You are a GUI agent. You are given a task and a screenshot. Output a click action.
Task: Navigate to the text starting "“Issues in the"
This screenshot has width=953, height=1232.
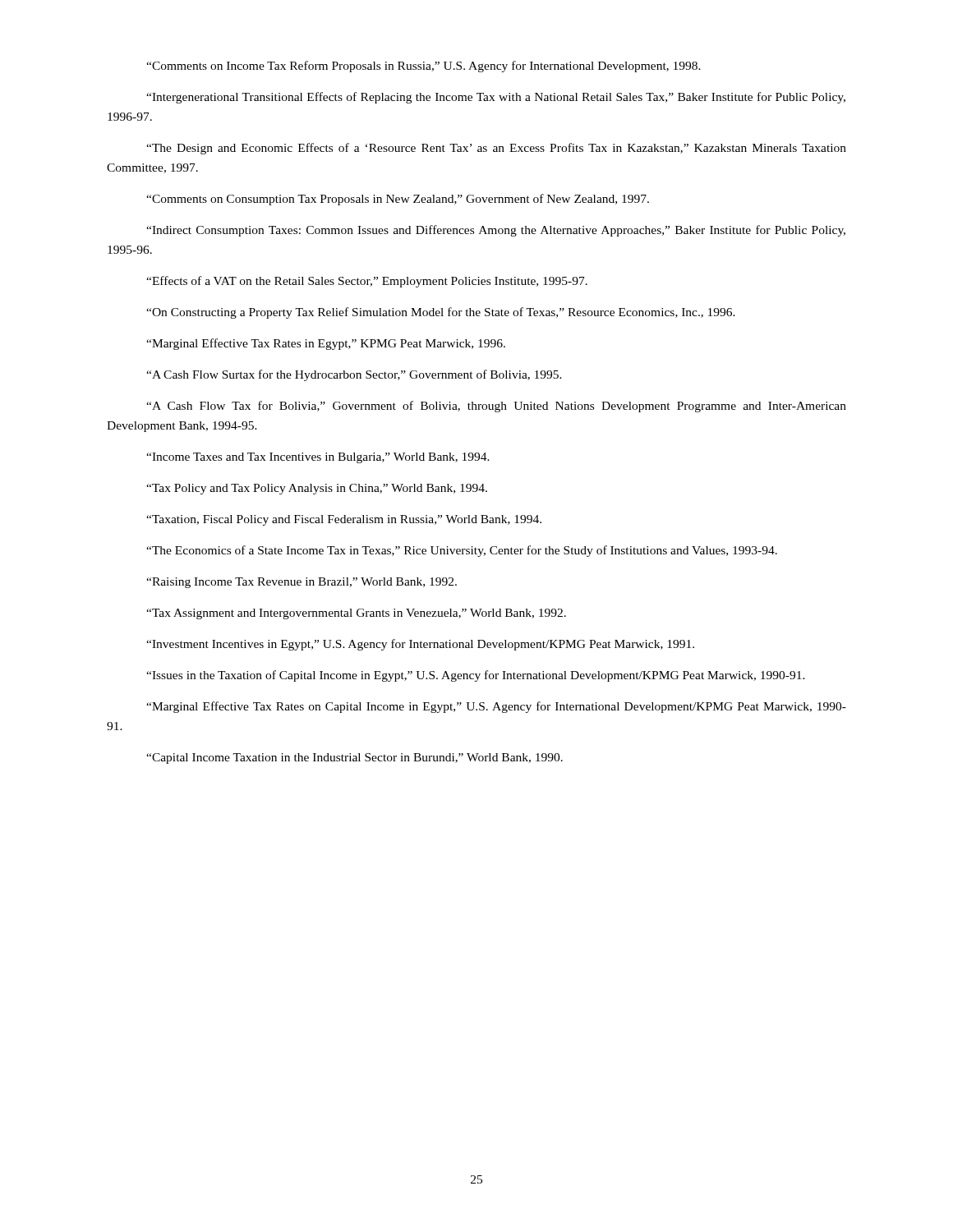pyautogui.click(x=476, y=675)
